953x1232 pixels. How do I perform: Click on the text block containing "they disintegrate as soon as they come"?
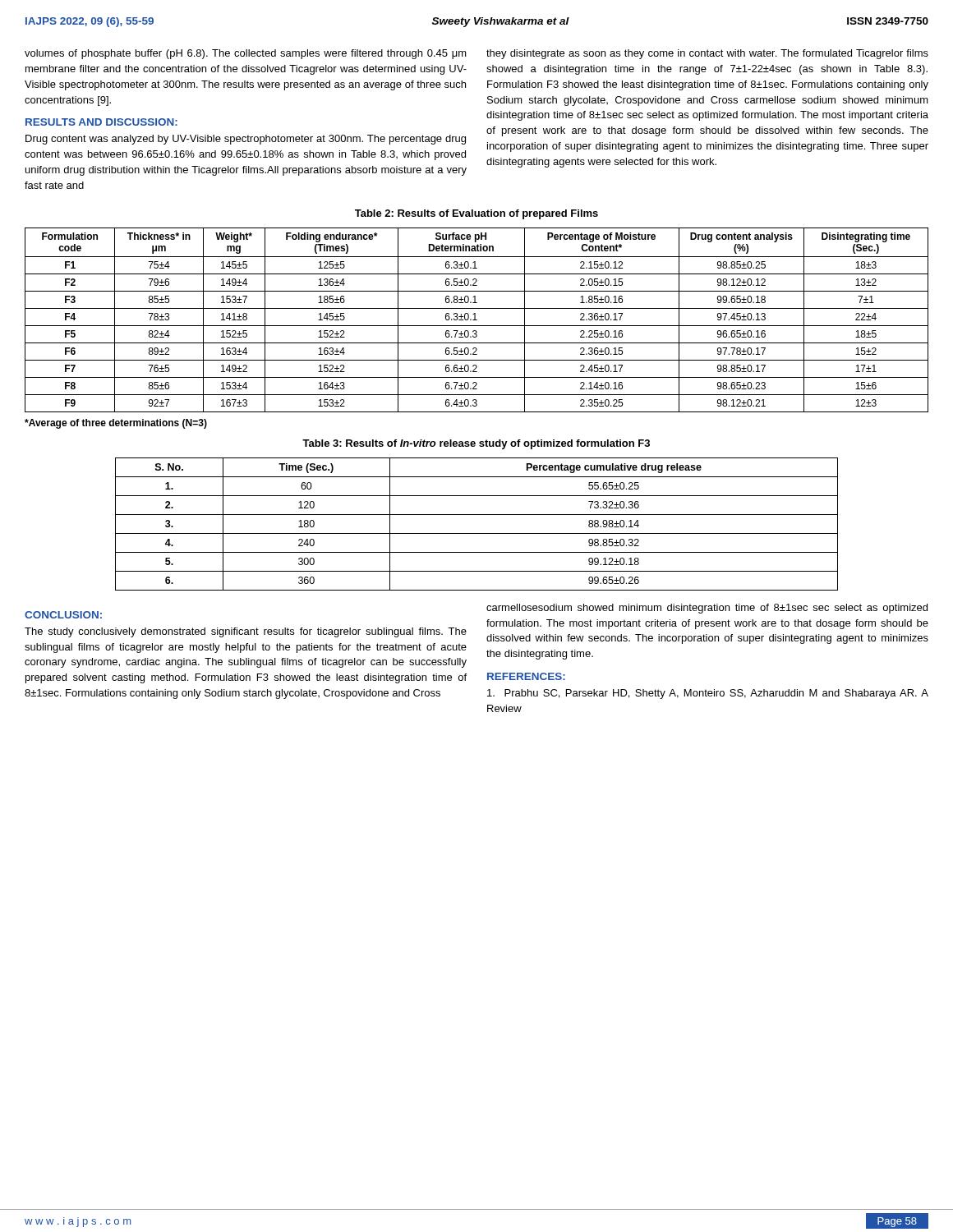click(x=707, y=107)
